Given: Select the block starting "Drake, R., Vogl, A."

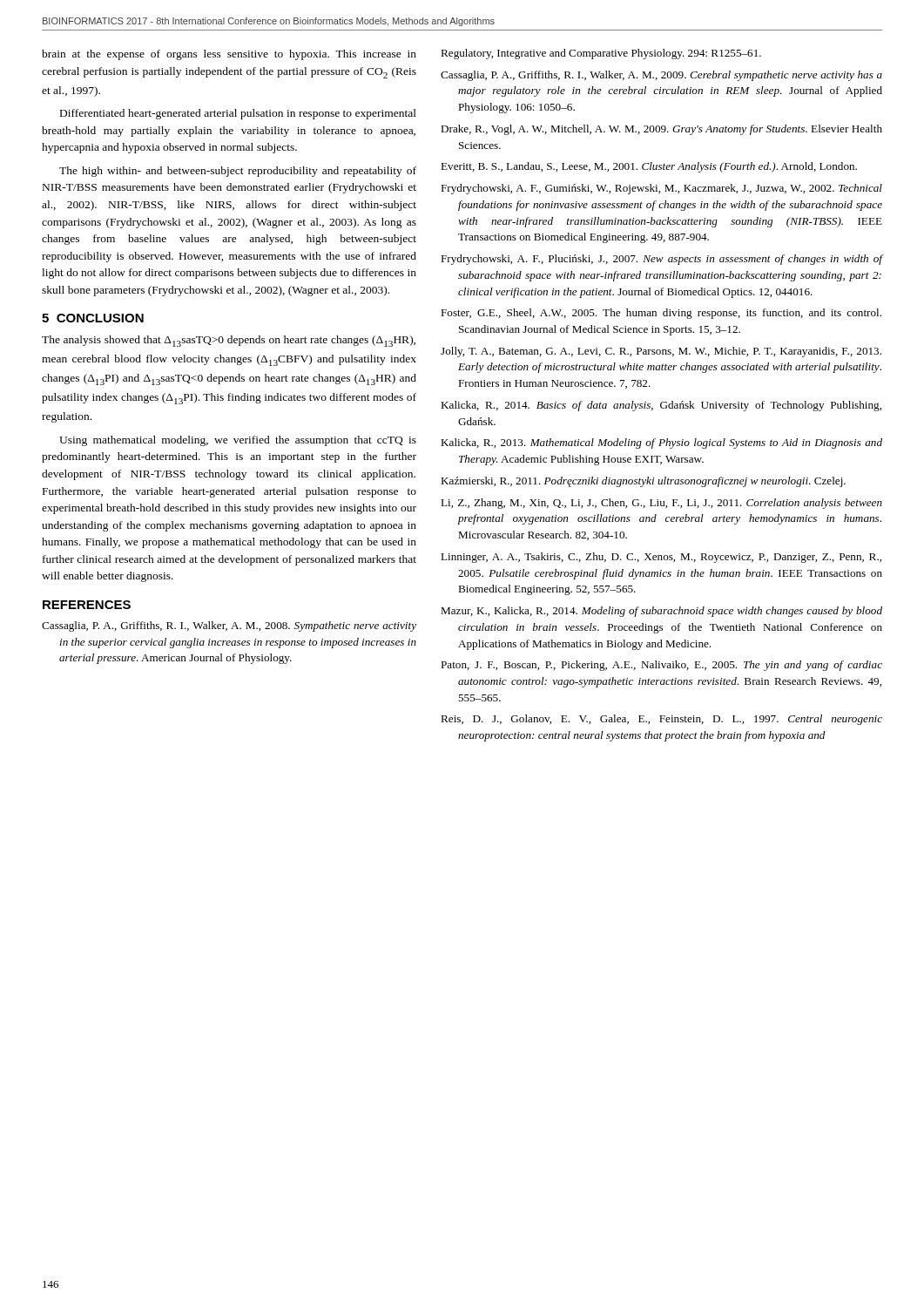Looking at the screenshot, I should (661, 137).
